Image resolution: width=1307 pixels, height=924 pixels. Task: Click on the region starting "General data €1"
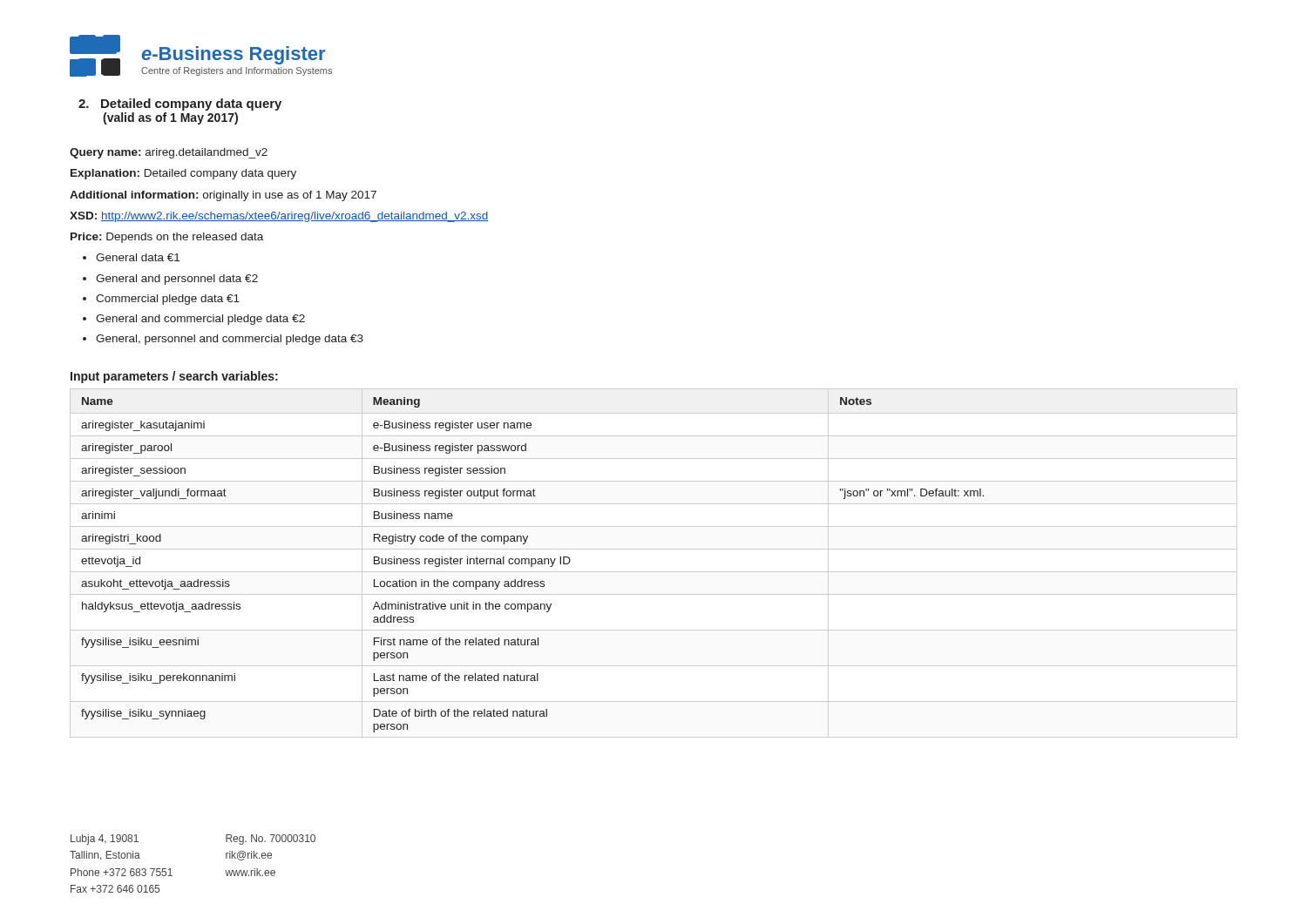point(138,258)
